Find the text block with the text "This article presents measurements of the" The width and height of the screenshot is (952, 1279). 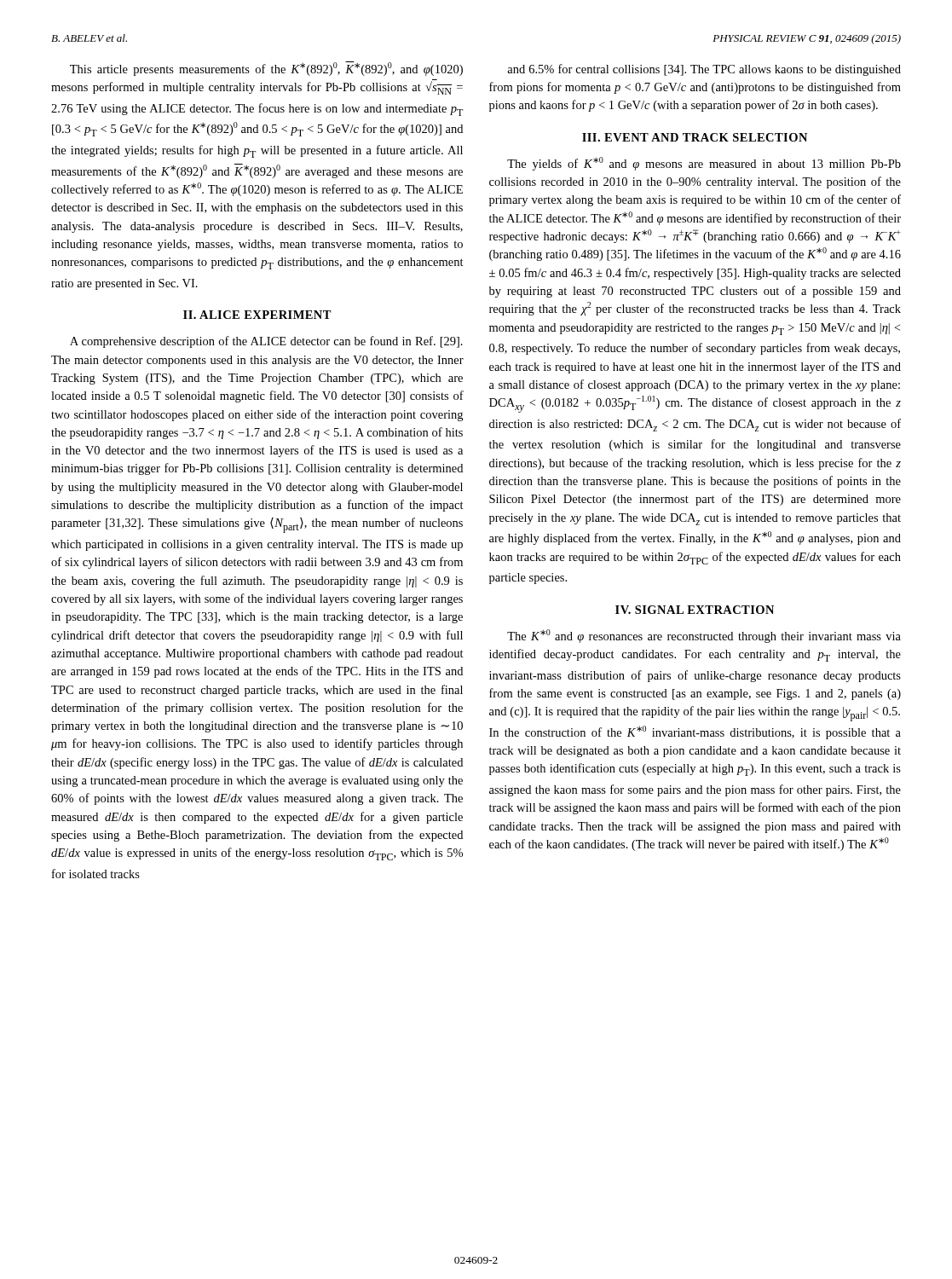pos(257,177)
